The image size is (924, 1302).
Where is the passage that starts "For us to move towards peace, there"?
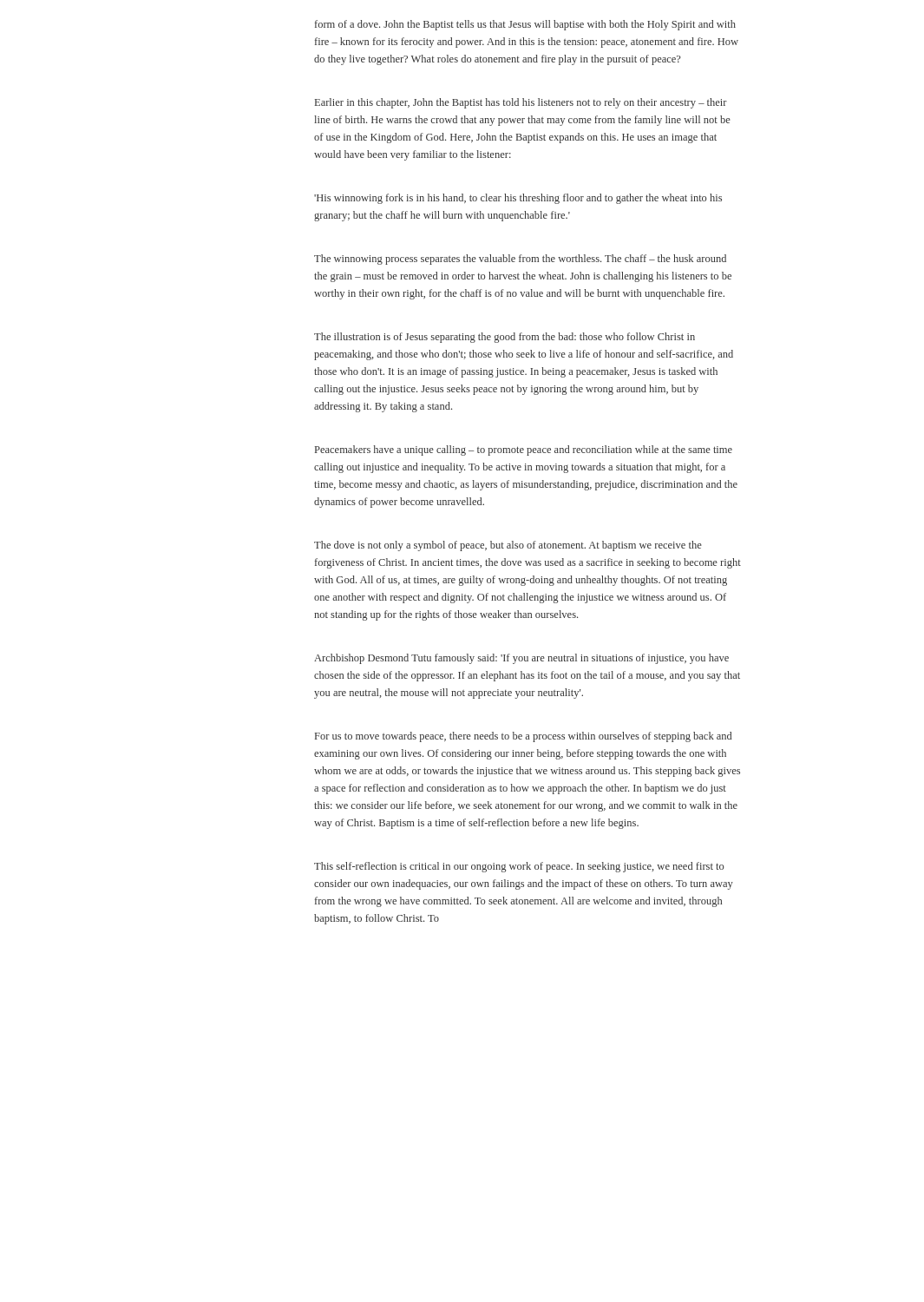(527, 780)
